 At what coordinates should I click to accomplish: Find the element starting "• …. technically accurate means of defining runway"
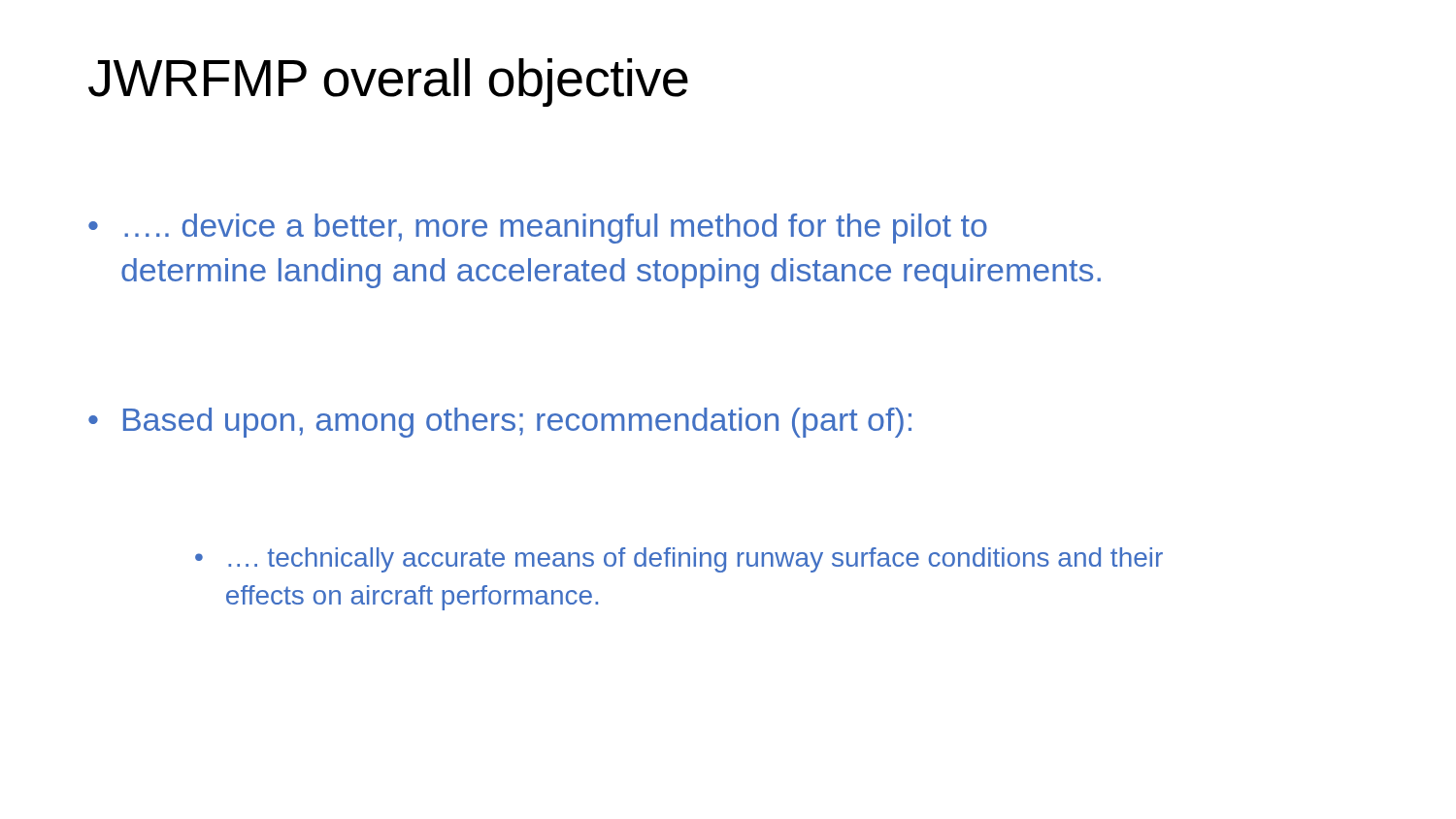click(679, 577)
